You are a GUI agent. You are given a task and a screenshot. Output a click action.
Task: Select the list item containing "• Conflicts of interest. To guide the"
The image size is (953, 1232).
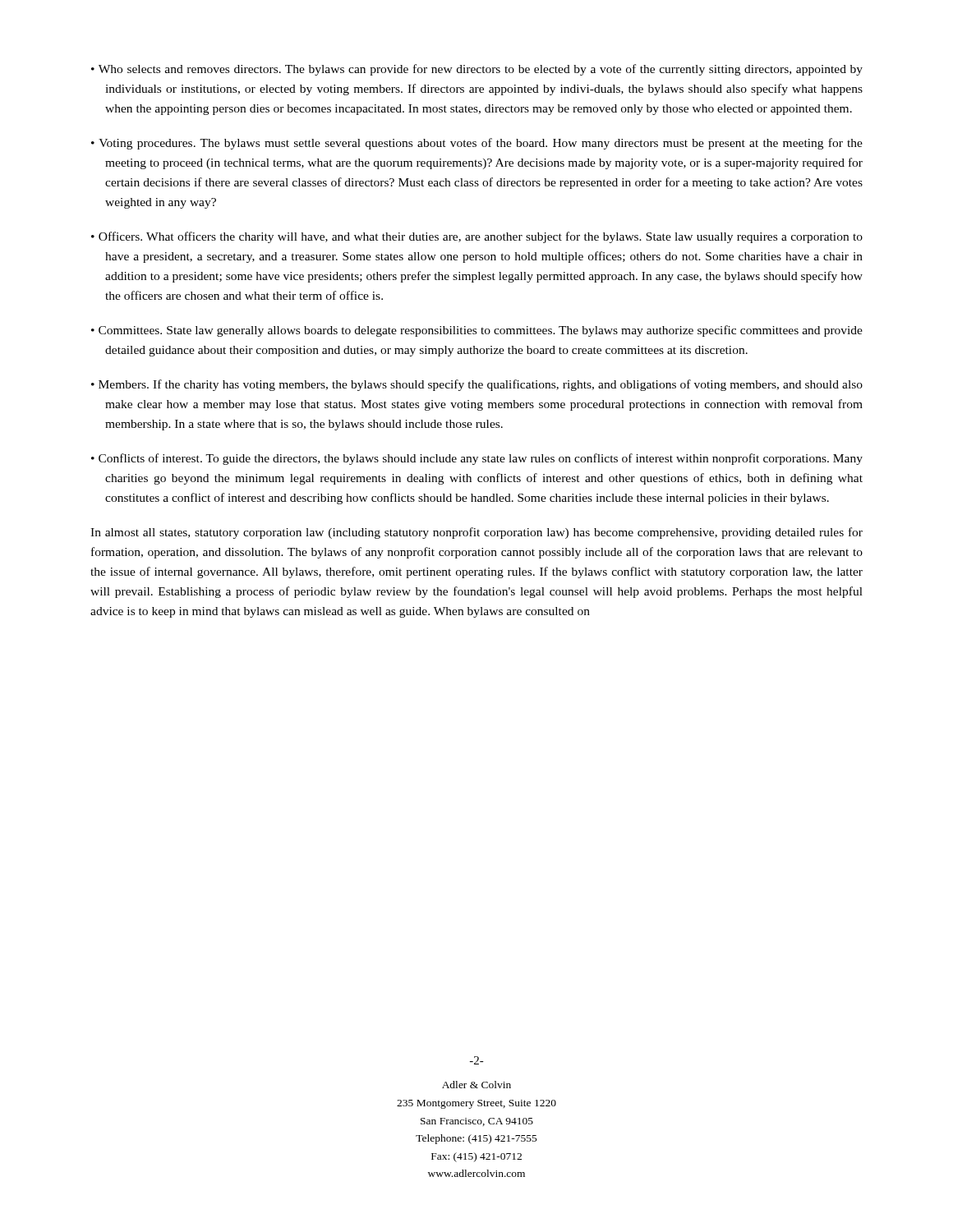[476, 478]
